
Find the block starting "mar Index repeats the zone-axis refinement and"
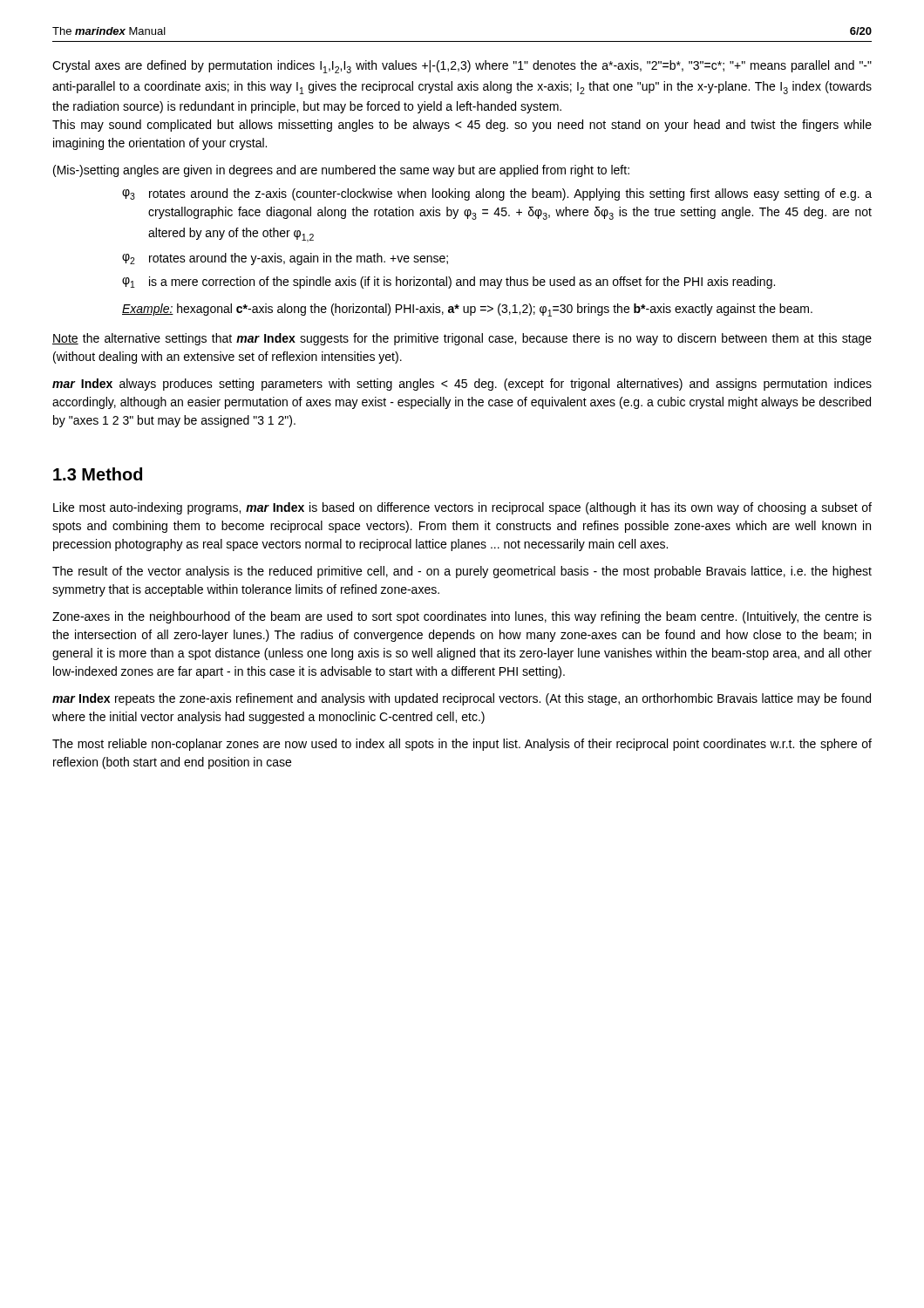462,707
